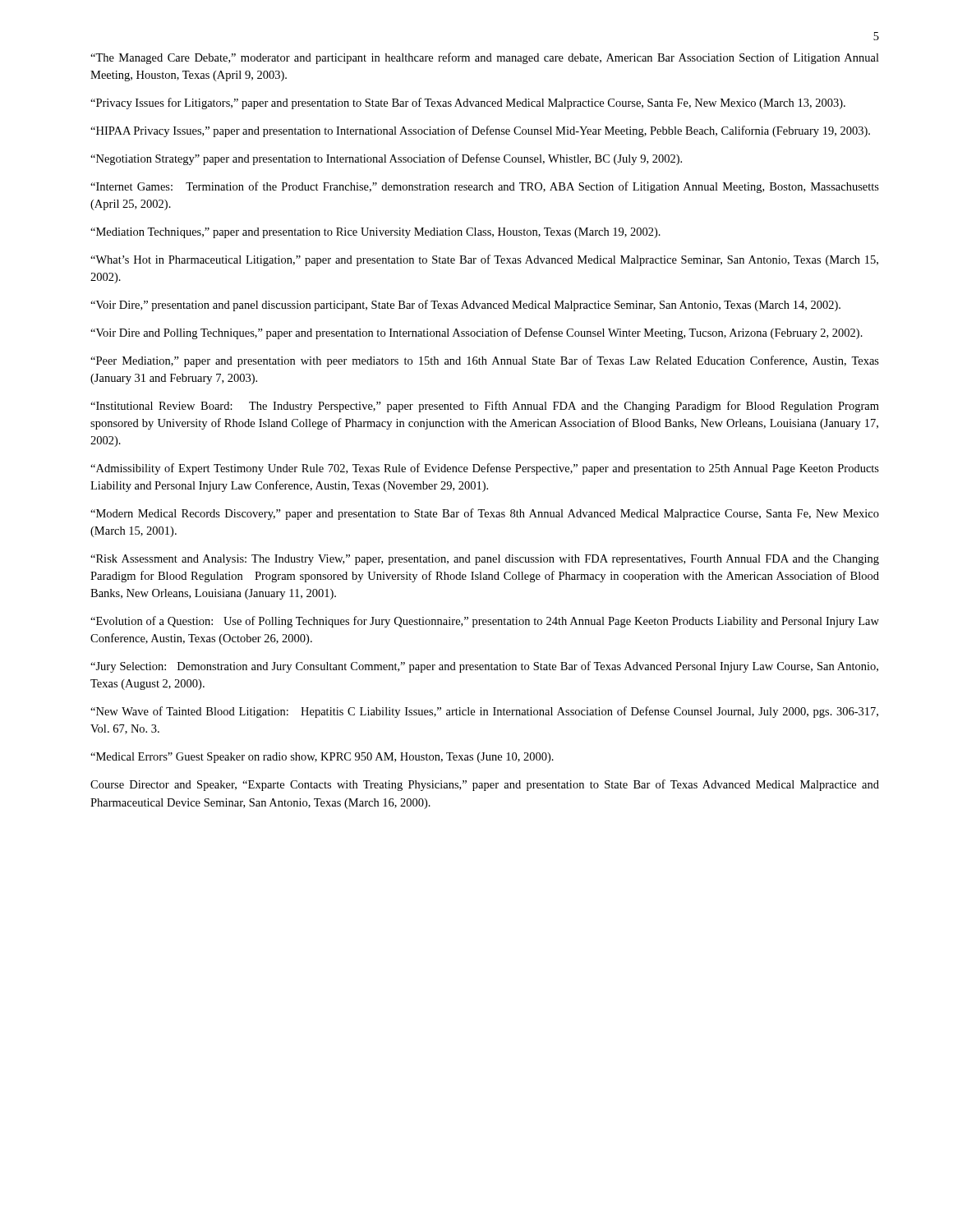Image resolution: width=953 pixels, height=1232 pixels.
Task: Point to the block beginning "“Voir Dire,” presentation and panel discussion participant, State"
Action: (x=466, y=305)
